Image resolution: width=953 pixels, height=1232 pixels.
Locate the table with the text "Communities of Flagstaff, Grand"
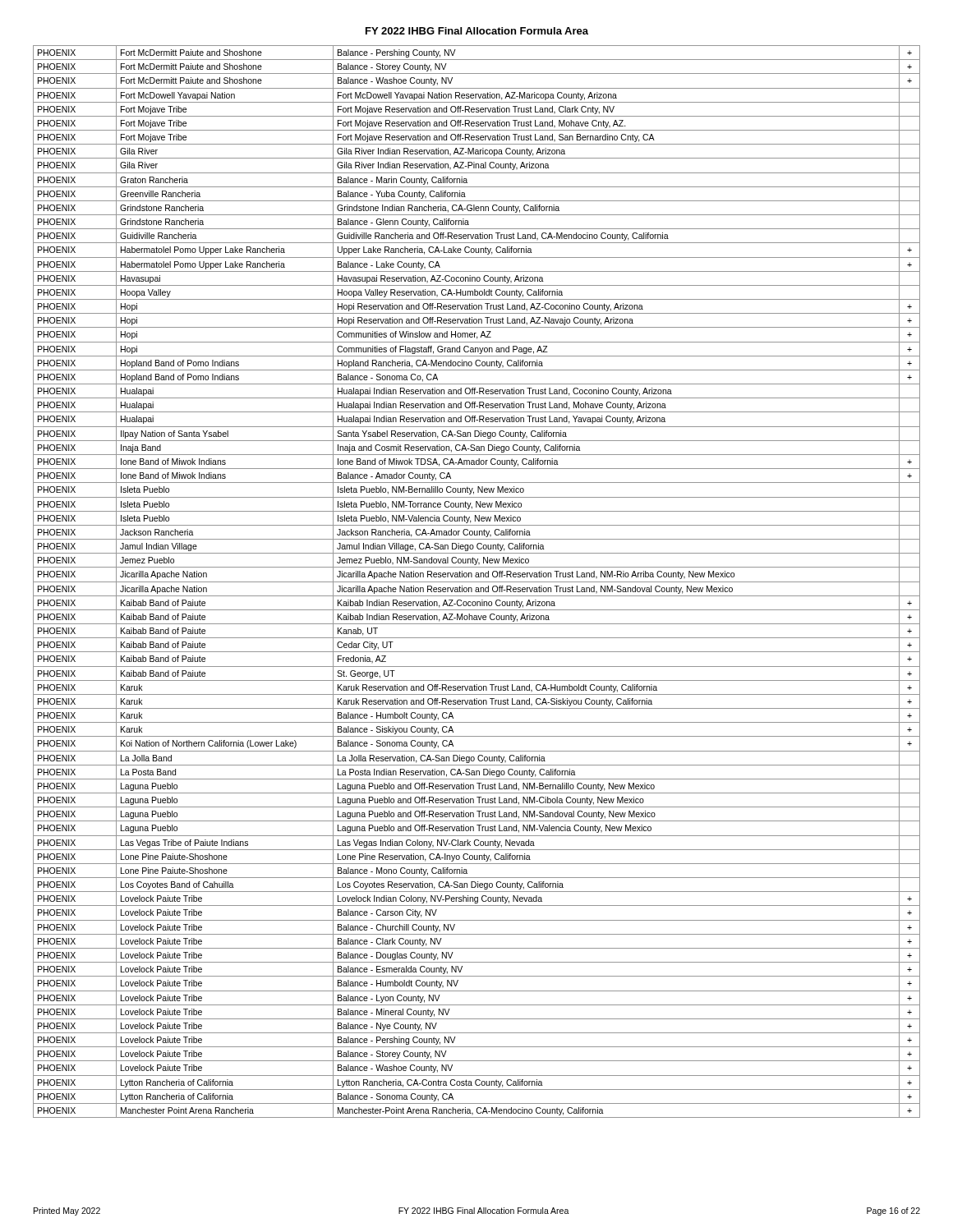pos(476,582)
